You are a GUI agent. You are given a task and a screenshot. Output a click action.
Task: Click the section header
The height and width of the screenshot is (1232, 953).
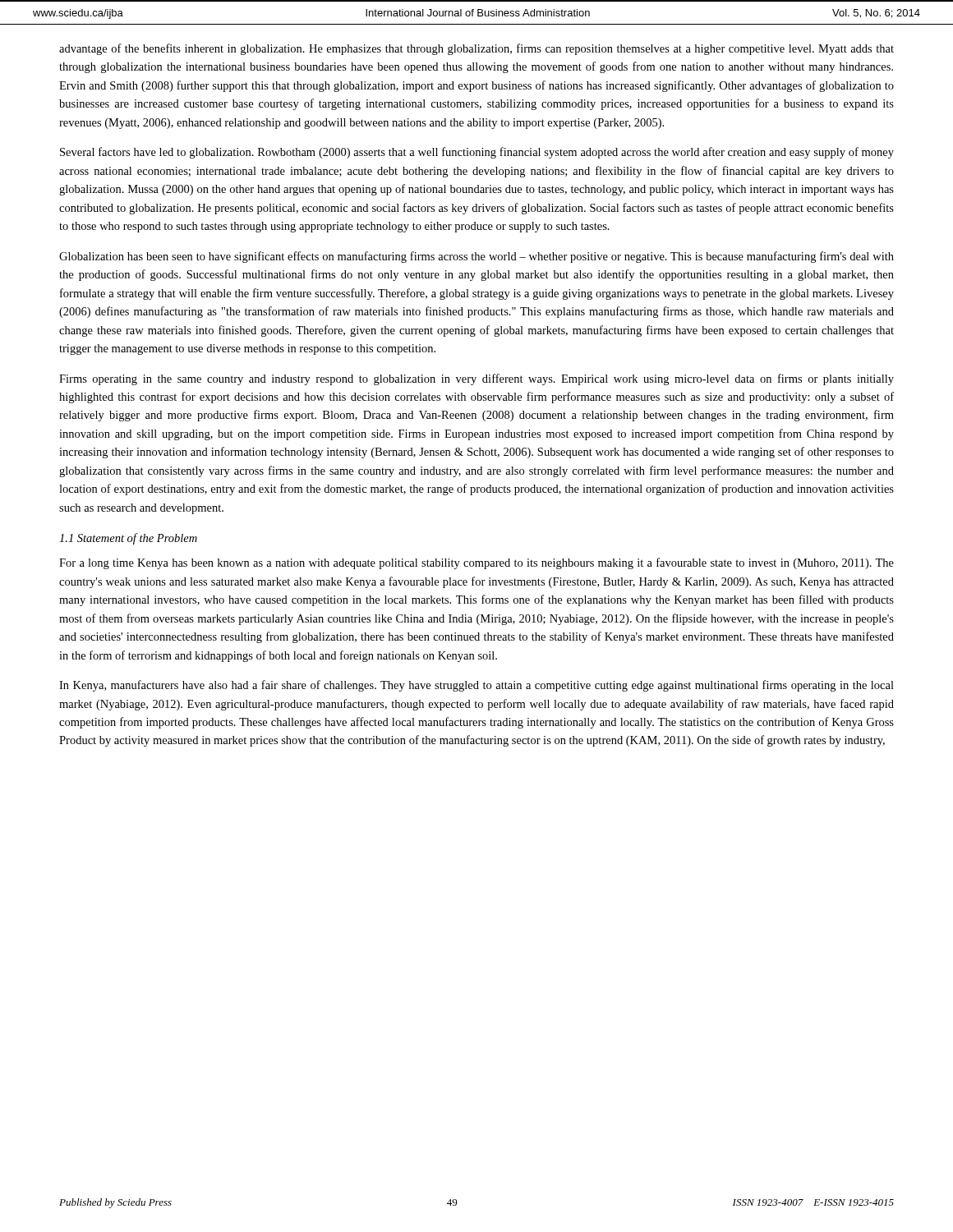coord(128,538)
